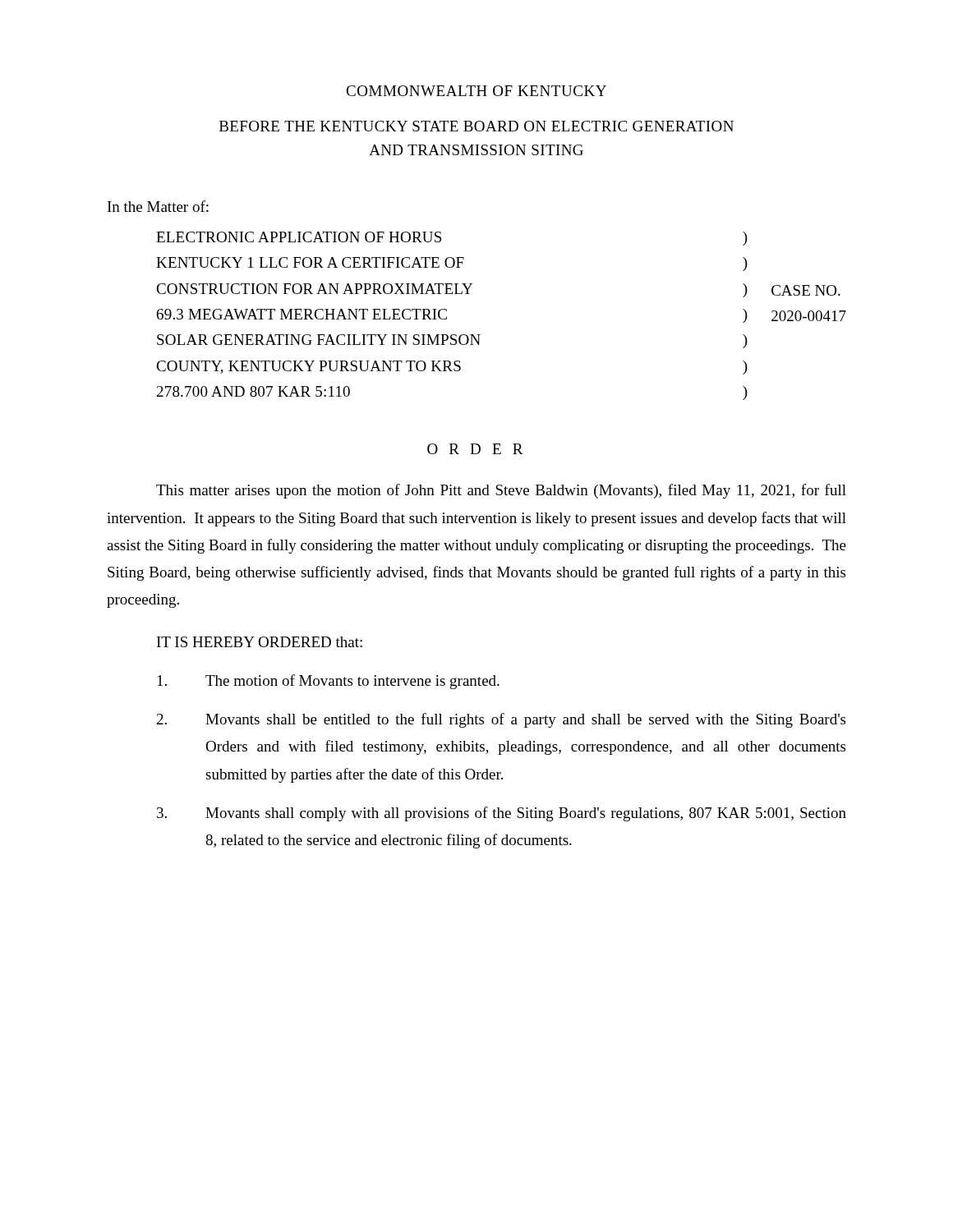Select the element starting "CASE NO.2020-00417"
953x1232 pixels.
[x=808, y=303]
